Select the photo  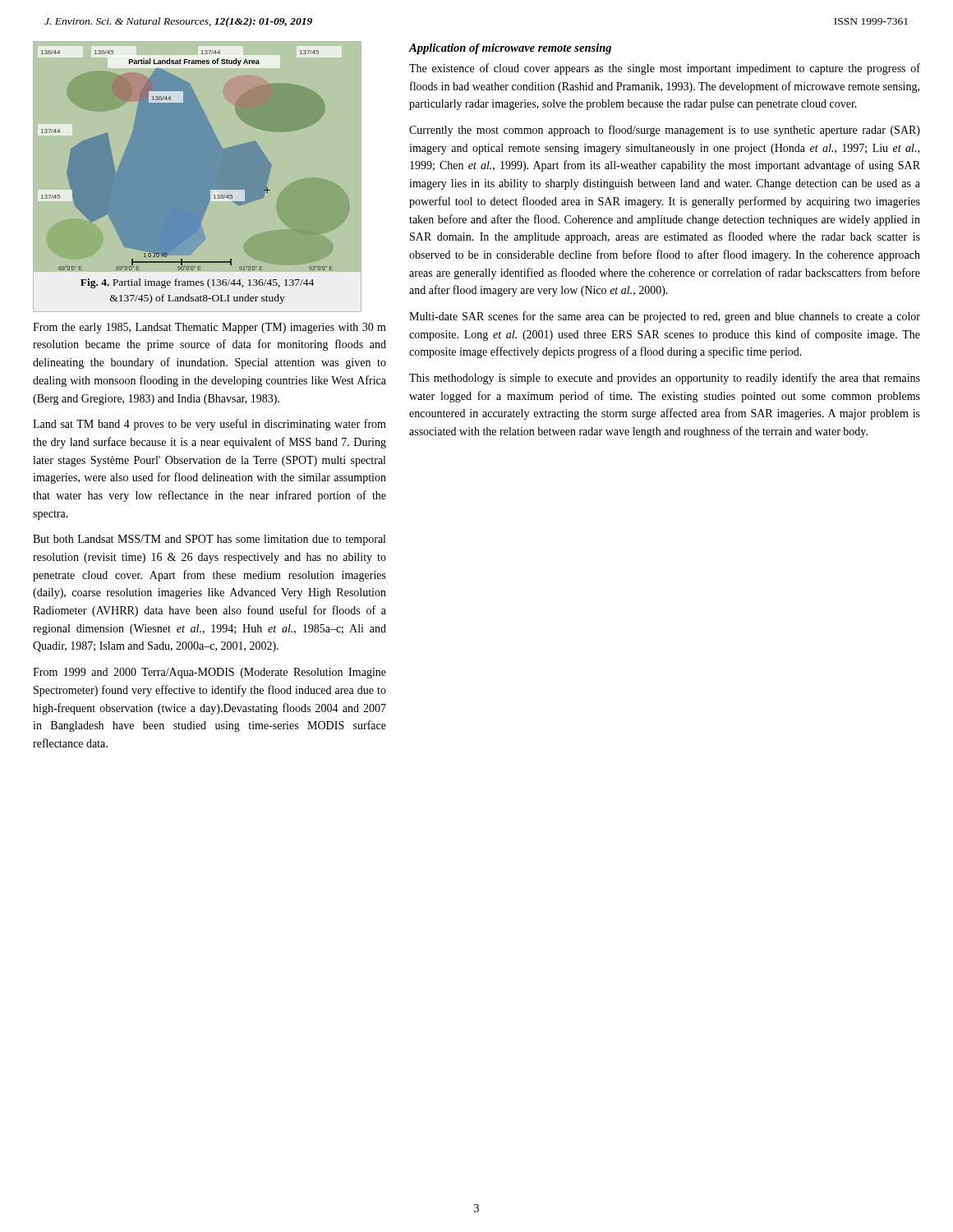pos(210,176)
